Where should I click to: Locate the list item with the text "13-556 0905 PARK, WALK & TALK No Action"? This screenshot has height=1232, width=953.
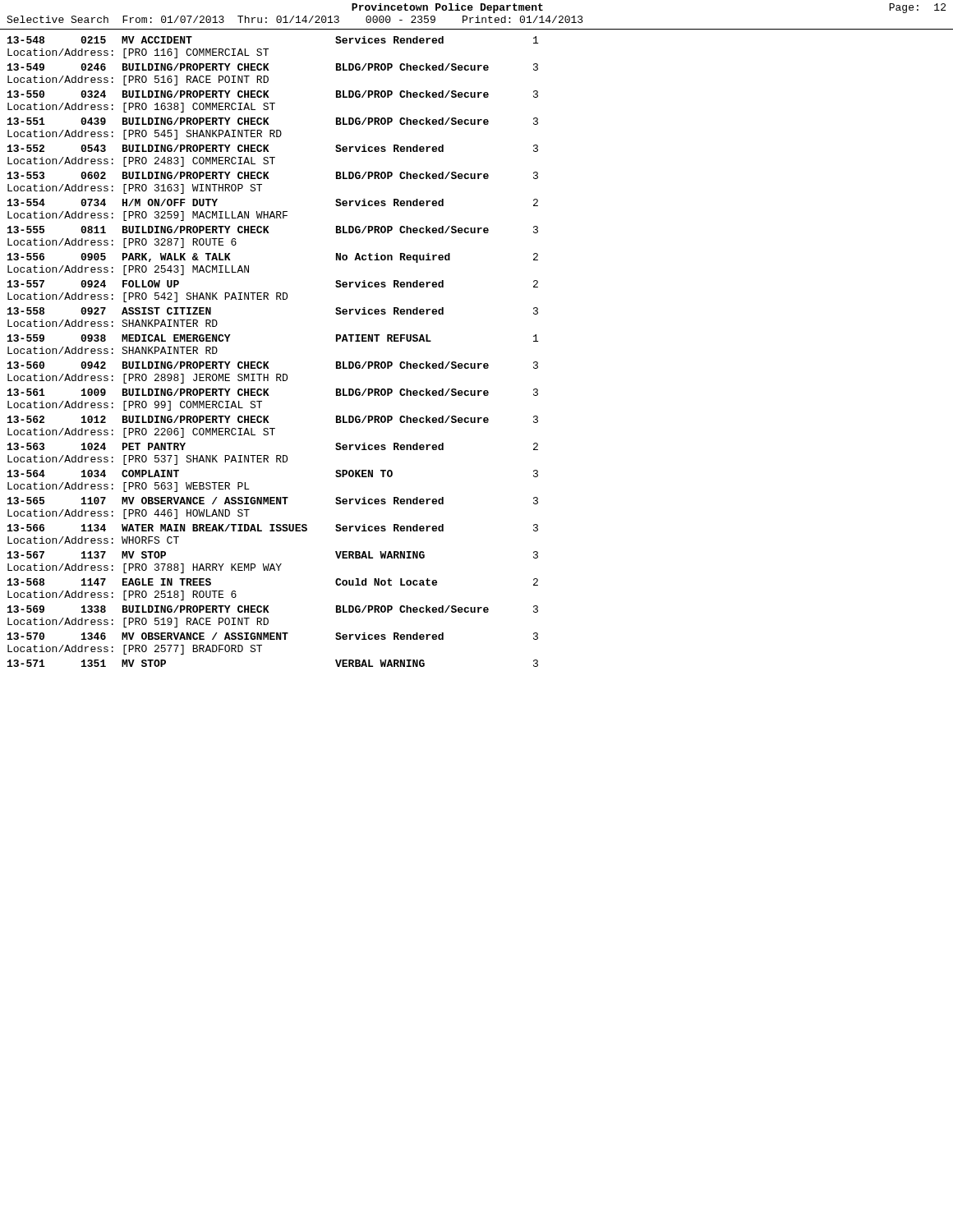click(30, 257)
